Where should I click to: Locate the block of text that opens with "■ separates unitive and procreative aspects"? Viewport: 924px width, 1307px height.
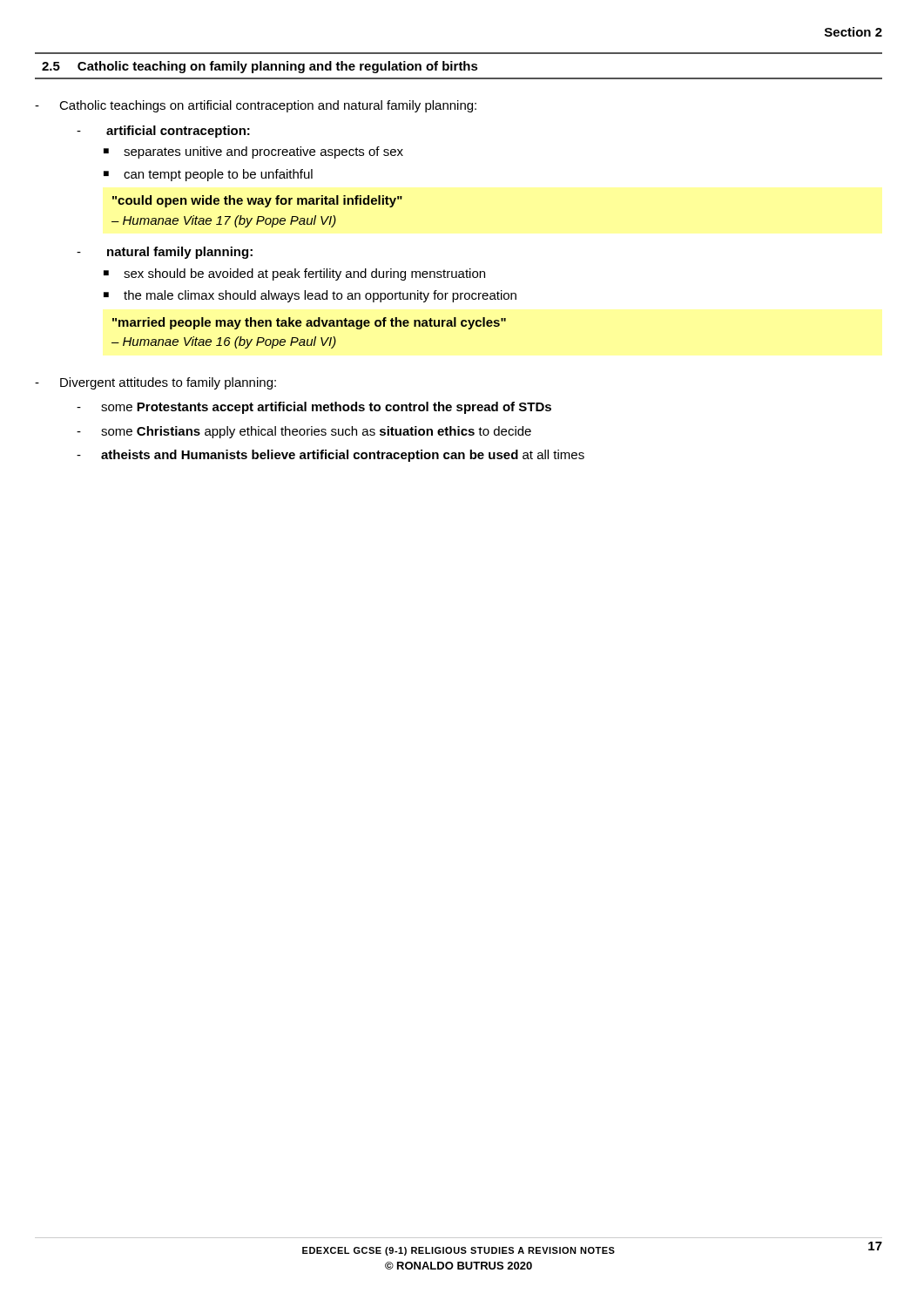click(x=253, y=152)
